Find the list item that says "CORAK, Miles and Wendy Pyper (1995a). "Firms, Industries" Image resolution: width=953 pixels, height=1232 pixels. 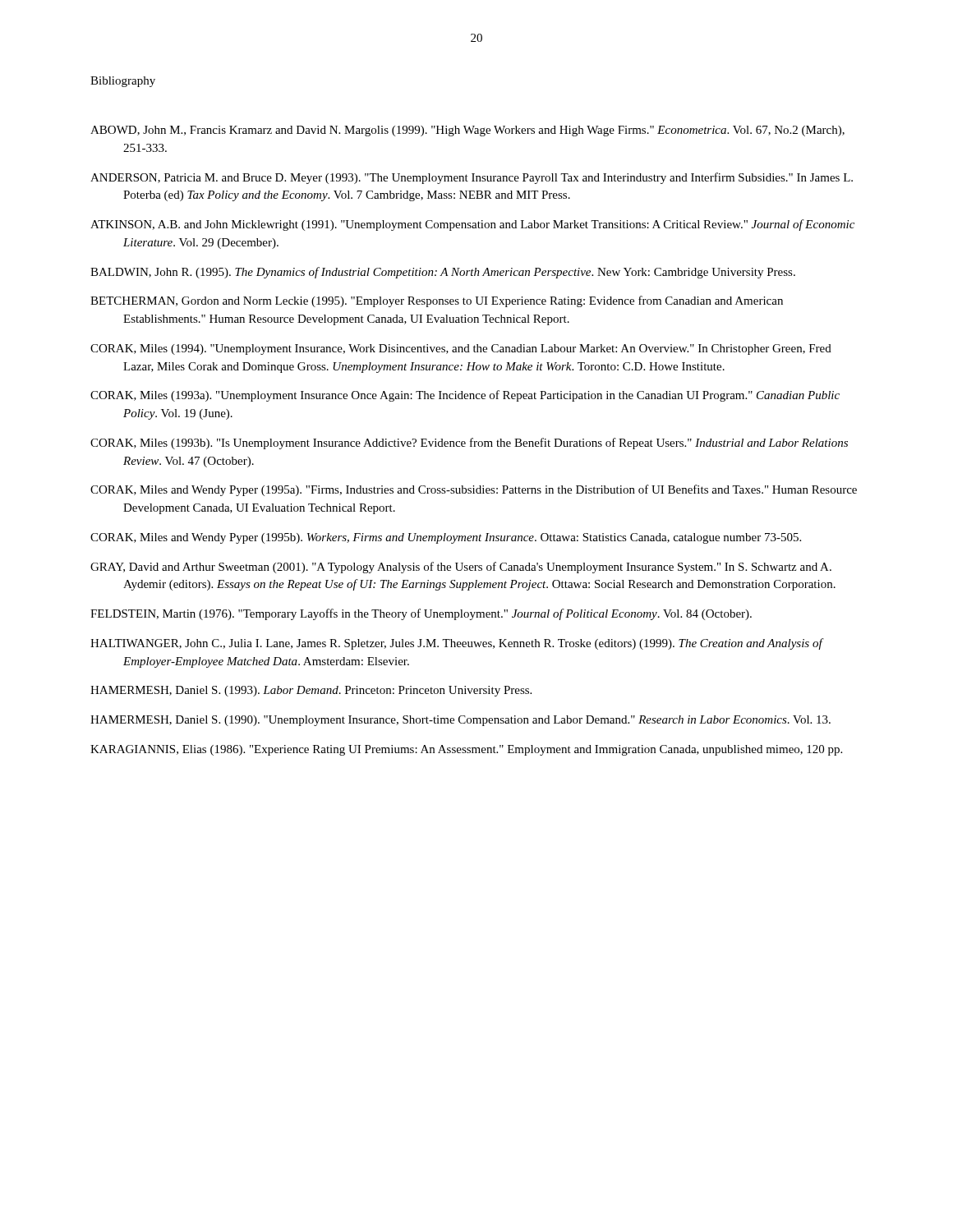coord(474,499)
